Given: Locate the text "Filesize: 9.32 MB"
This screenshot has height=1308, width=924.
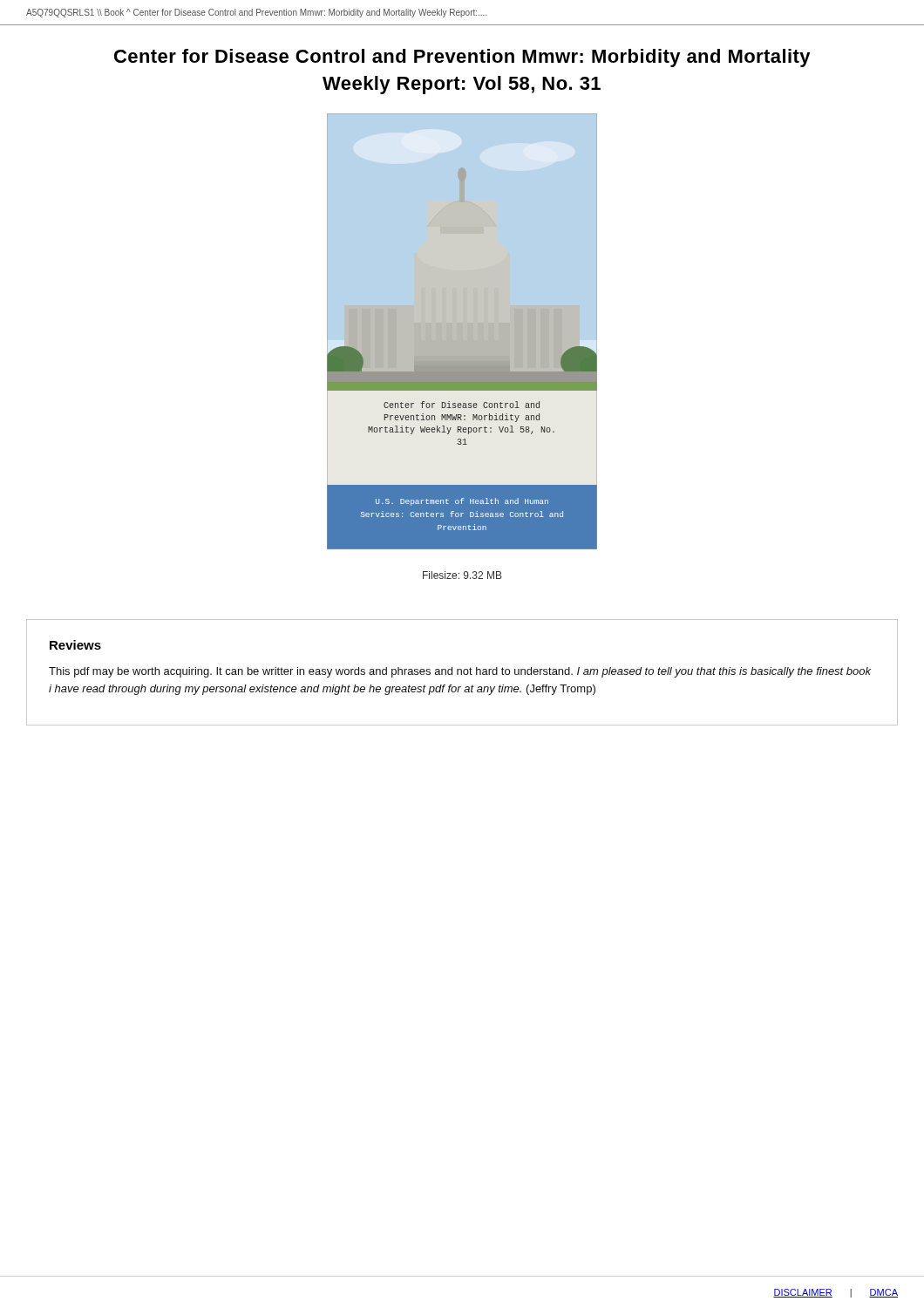Looking at the screenshot, I should tap(462, 576).
